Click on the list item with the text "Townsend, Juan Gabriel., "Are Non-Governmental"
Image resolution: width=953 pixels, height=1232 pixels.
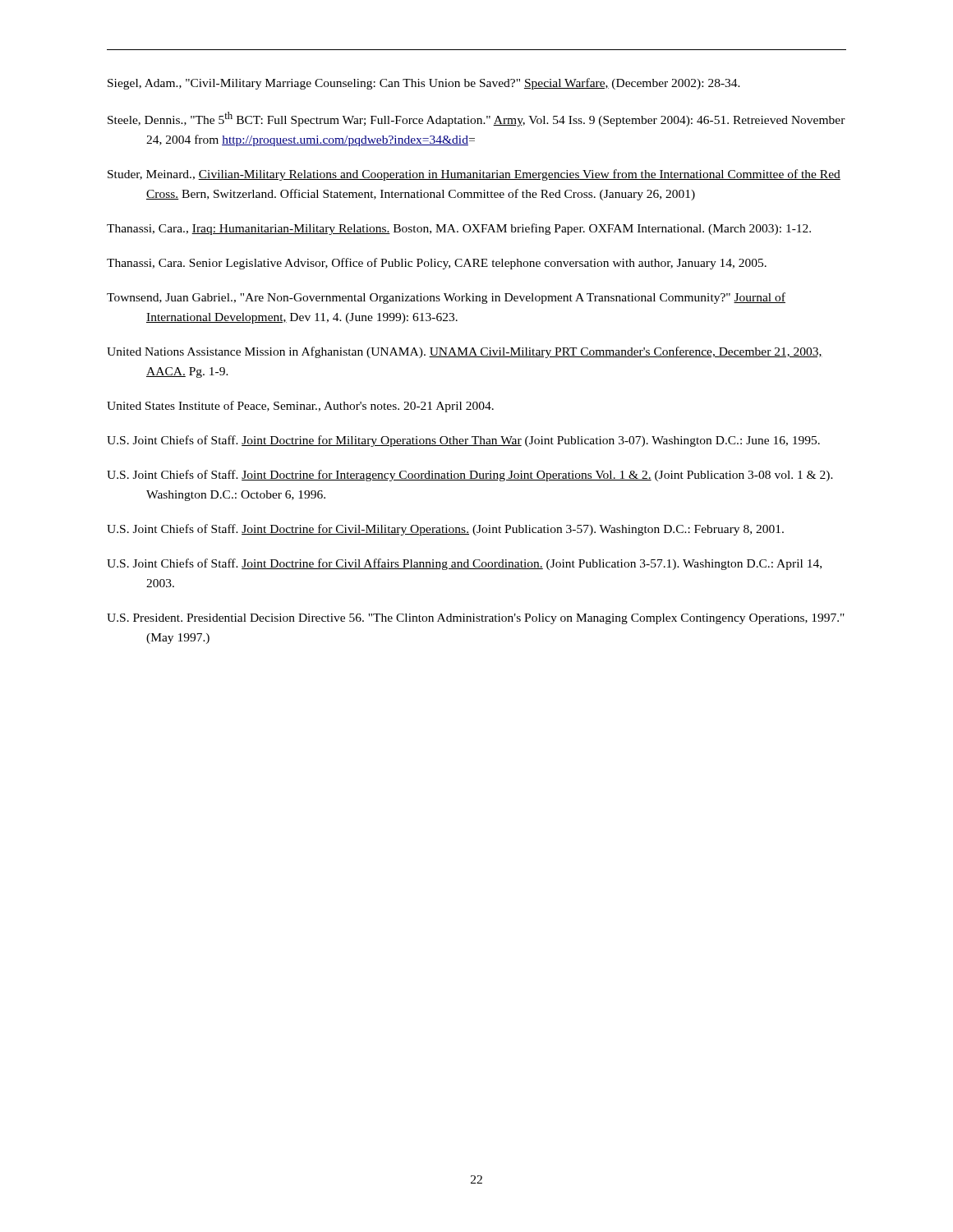point(476,307)
